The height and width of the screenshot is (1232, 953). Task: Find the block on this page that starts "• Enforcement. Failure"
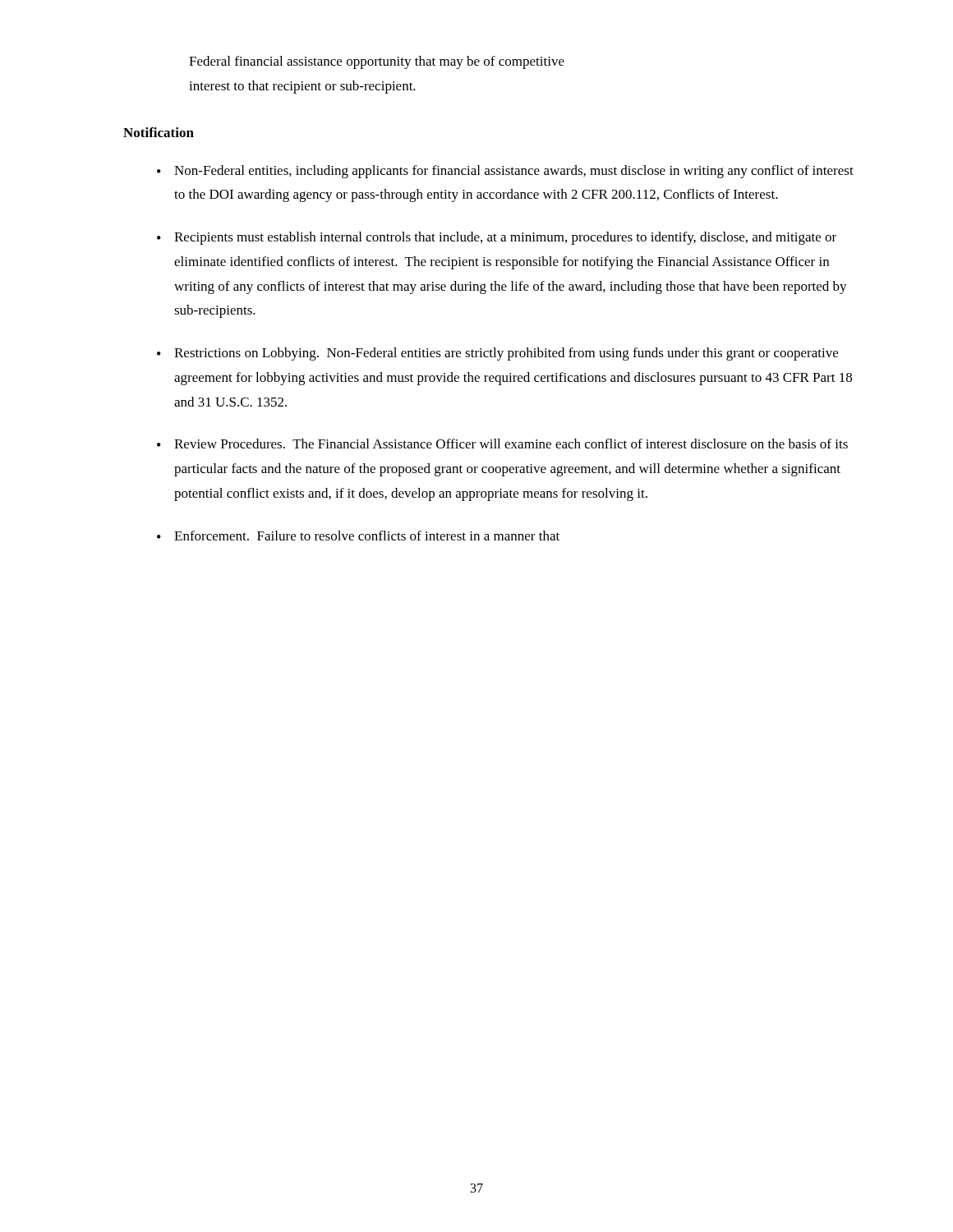click(505, 536)
